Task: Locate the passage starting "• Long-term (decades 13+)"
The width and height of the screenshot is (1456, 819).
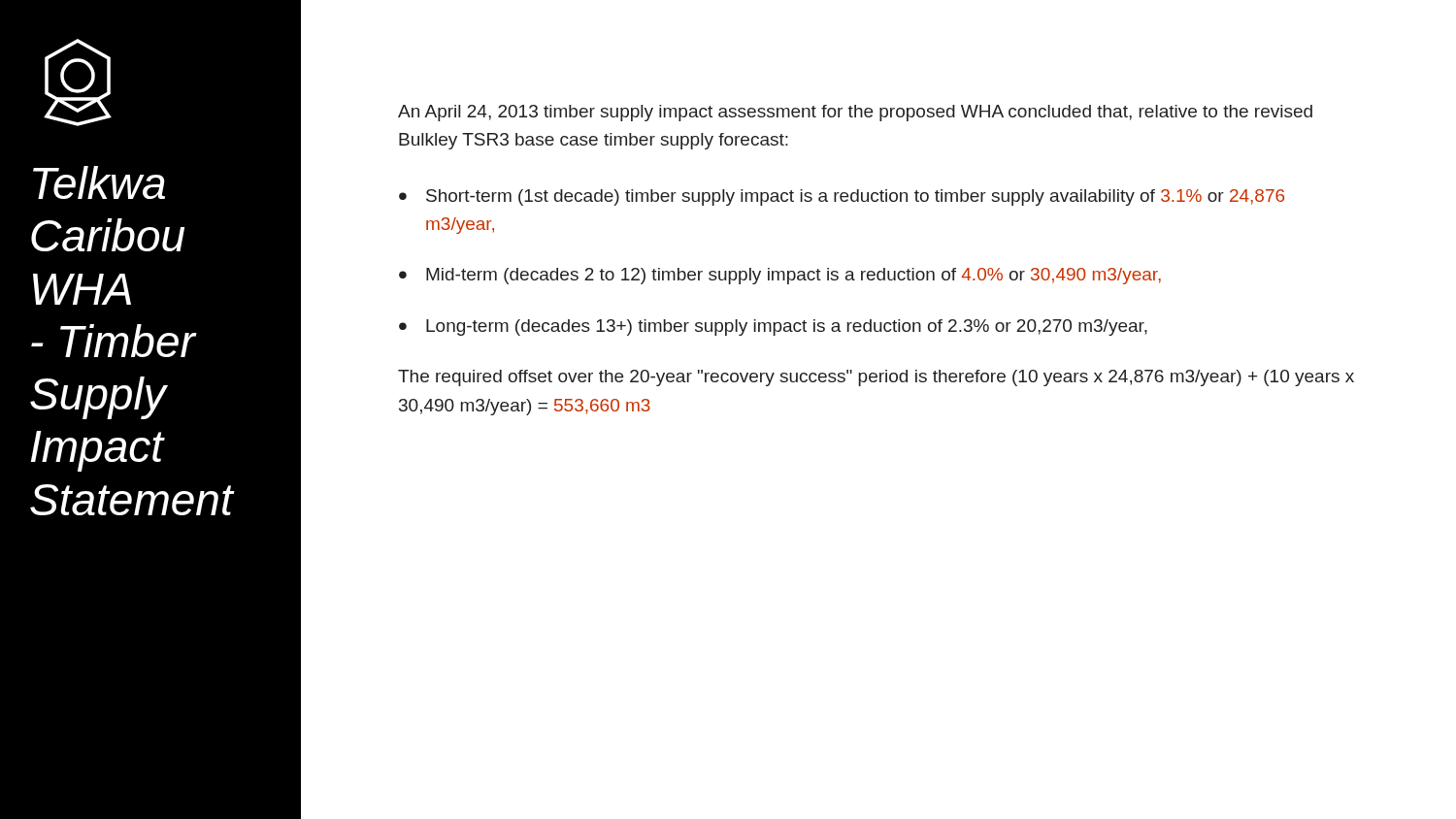Action: pyautogui.click(x=878, y=326)
